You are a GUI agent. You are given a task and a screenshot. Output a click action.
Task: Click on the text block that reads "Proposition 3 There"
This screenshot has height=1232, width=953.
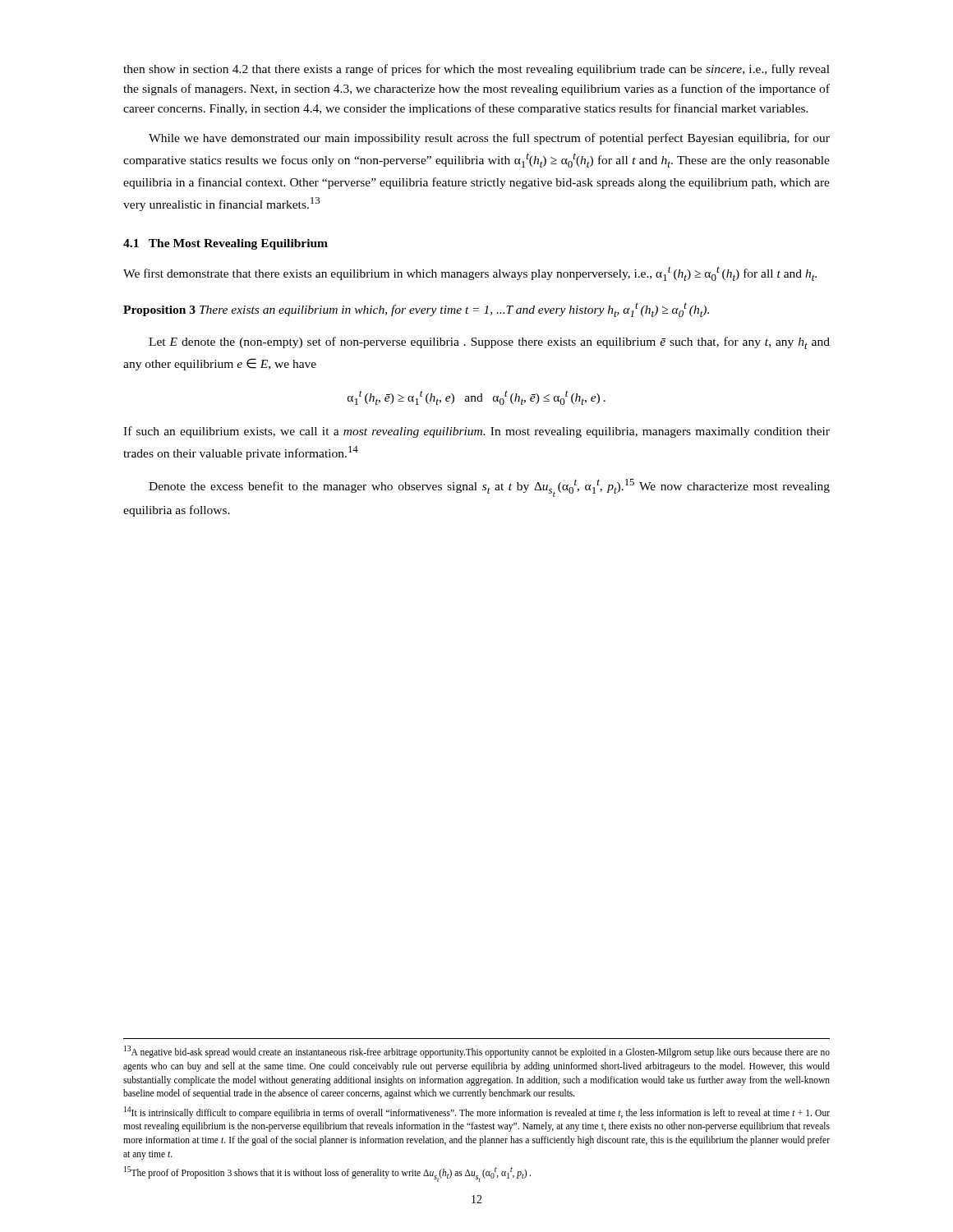tap(417, 309)
